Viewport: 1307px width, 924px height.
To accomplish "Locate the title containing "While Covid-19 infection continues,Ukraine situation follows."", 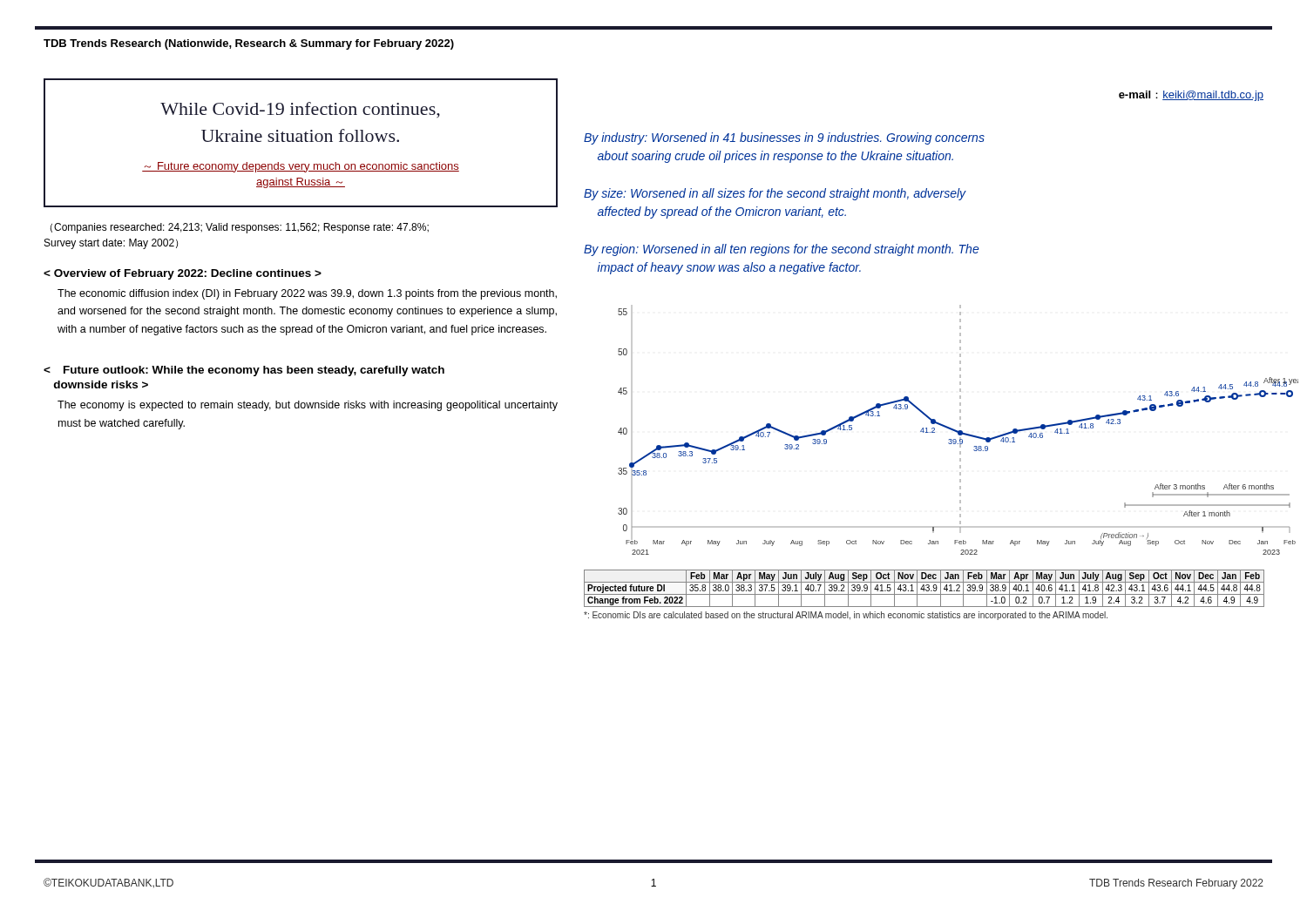I will point(301,143).
